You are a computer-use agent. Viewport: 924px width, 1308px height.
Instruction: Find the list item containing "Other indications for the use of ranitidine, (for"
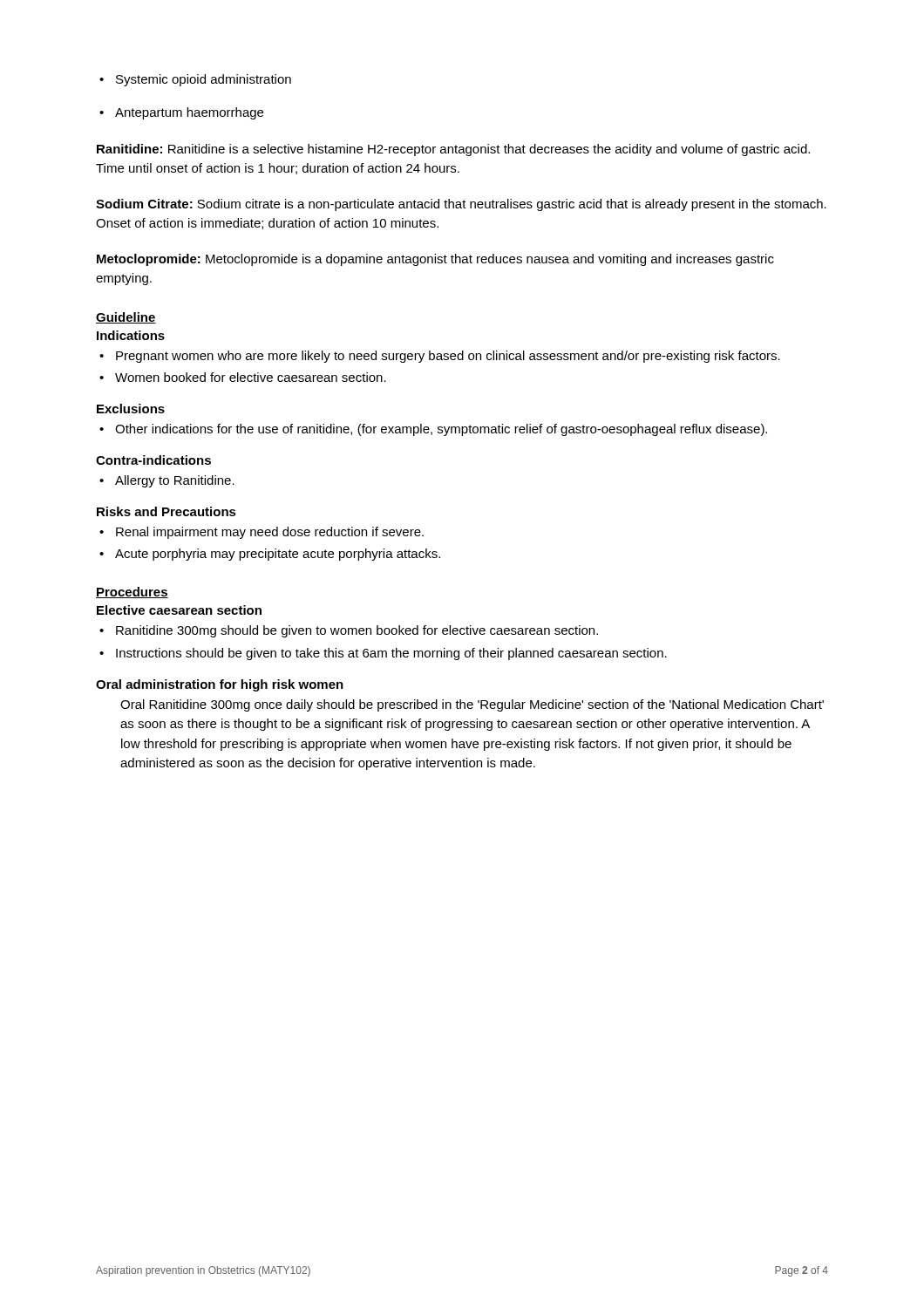click(462, 429)
